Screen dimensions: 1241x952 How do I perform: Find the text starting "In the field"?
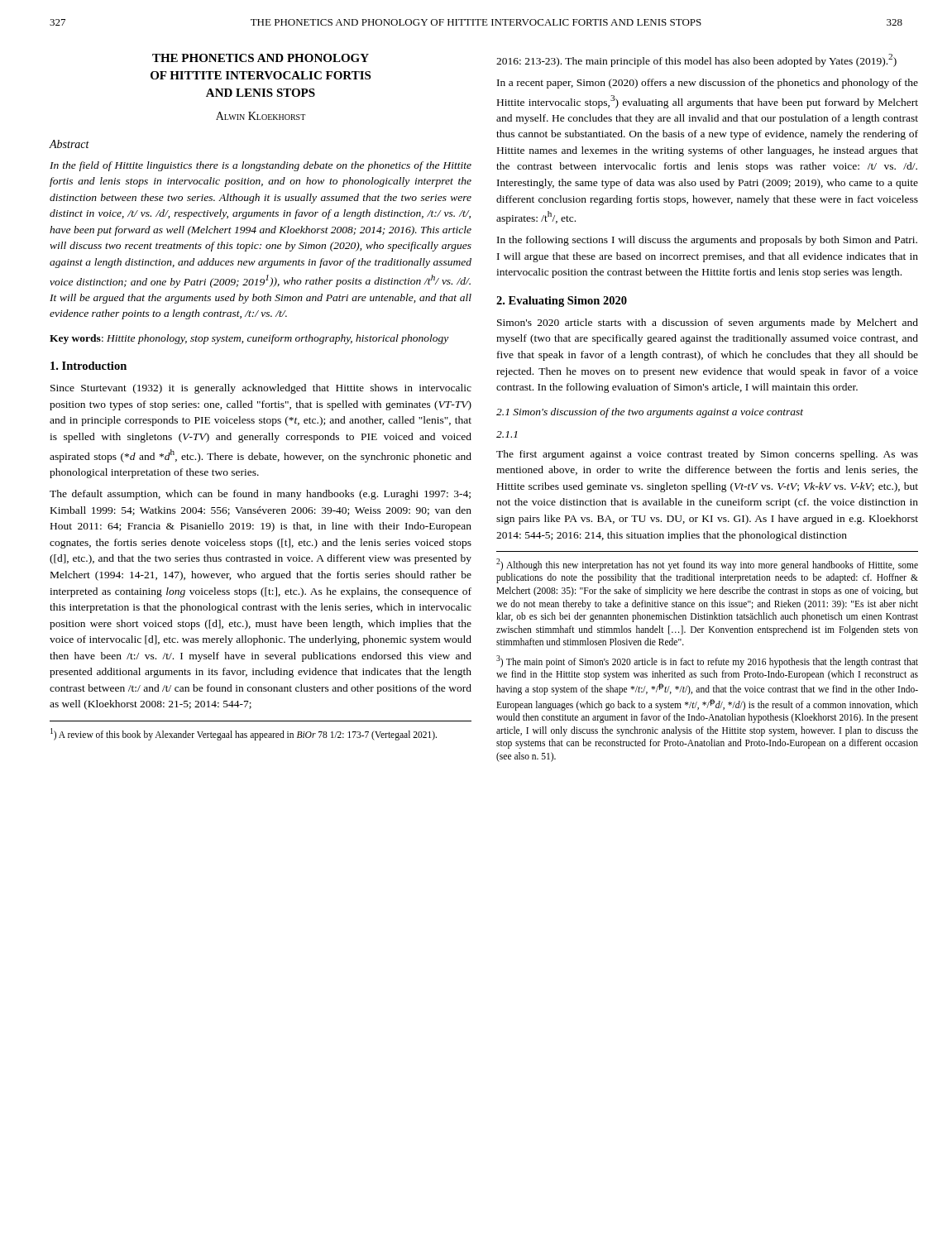click(x=261, y=239)
